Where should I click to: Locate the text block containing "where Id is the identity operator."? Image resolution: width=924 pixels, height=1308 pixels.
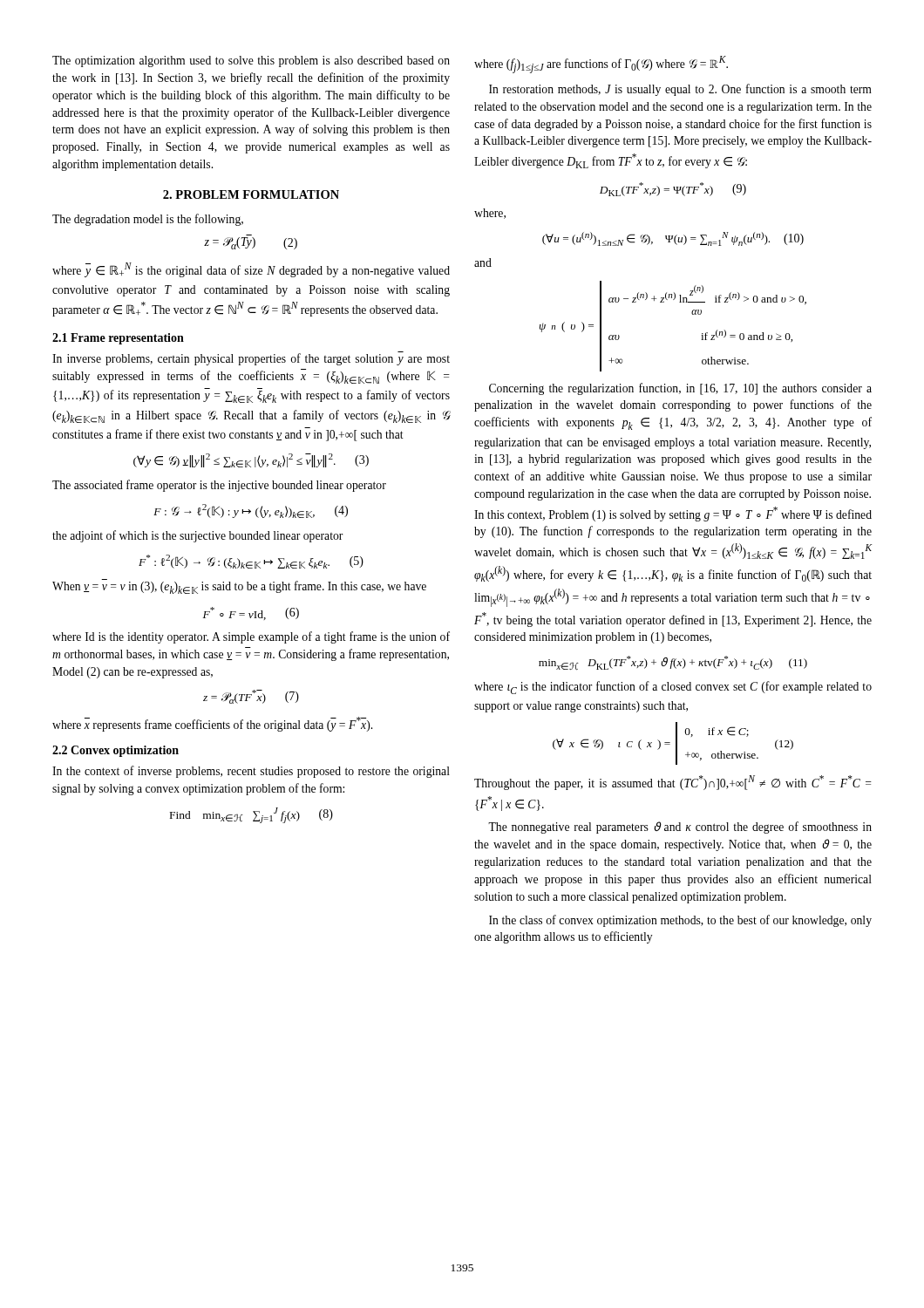coord(251,655)
